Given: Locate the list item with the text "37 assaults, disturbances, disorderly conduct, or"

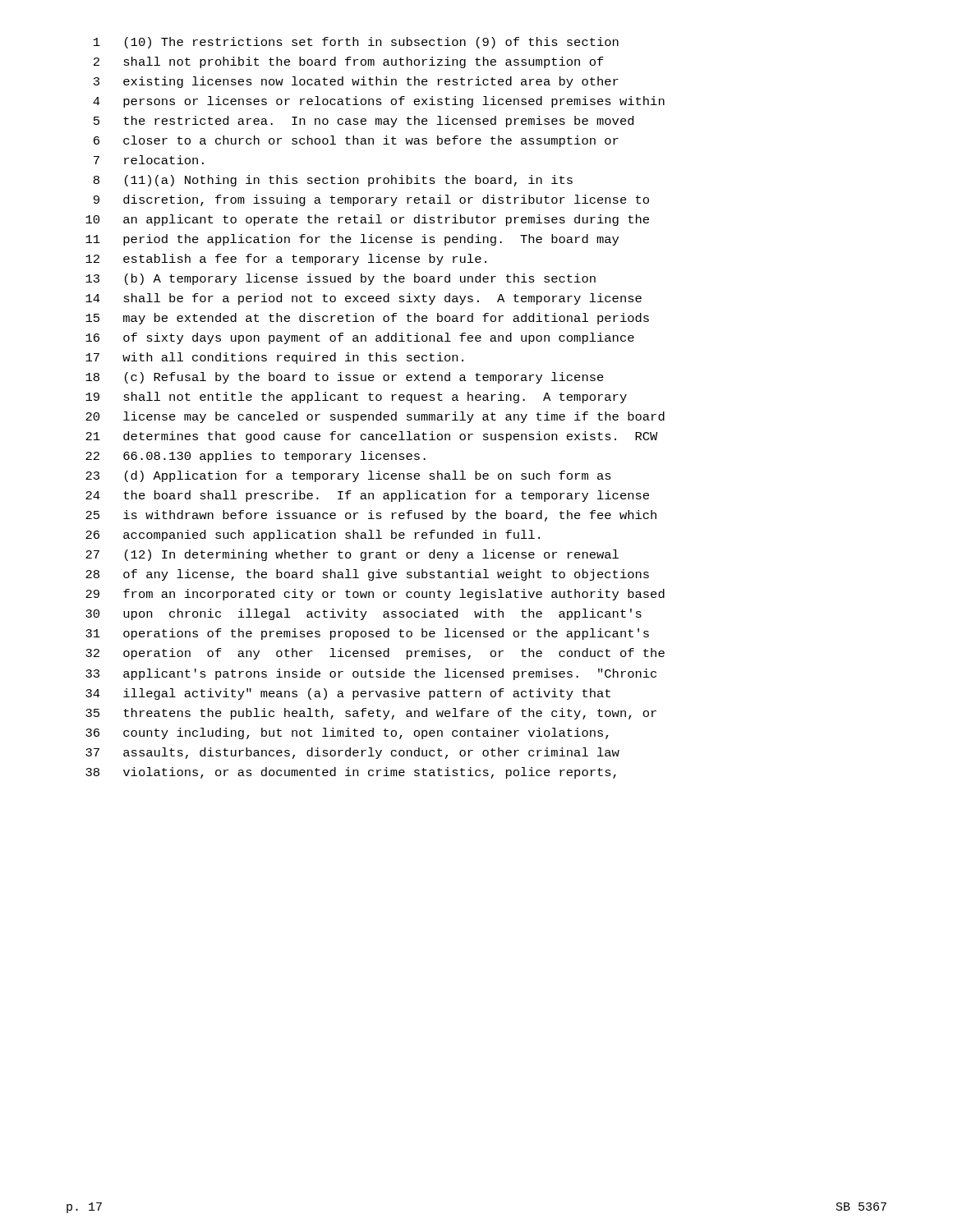Looking at the screenshot, I should (x=343, y=753).
